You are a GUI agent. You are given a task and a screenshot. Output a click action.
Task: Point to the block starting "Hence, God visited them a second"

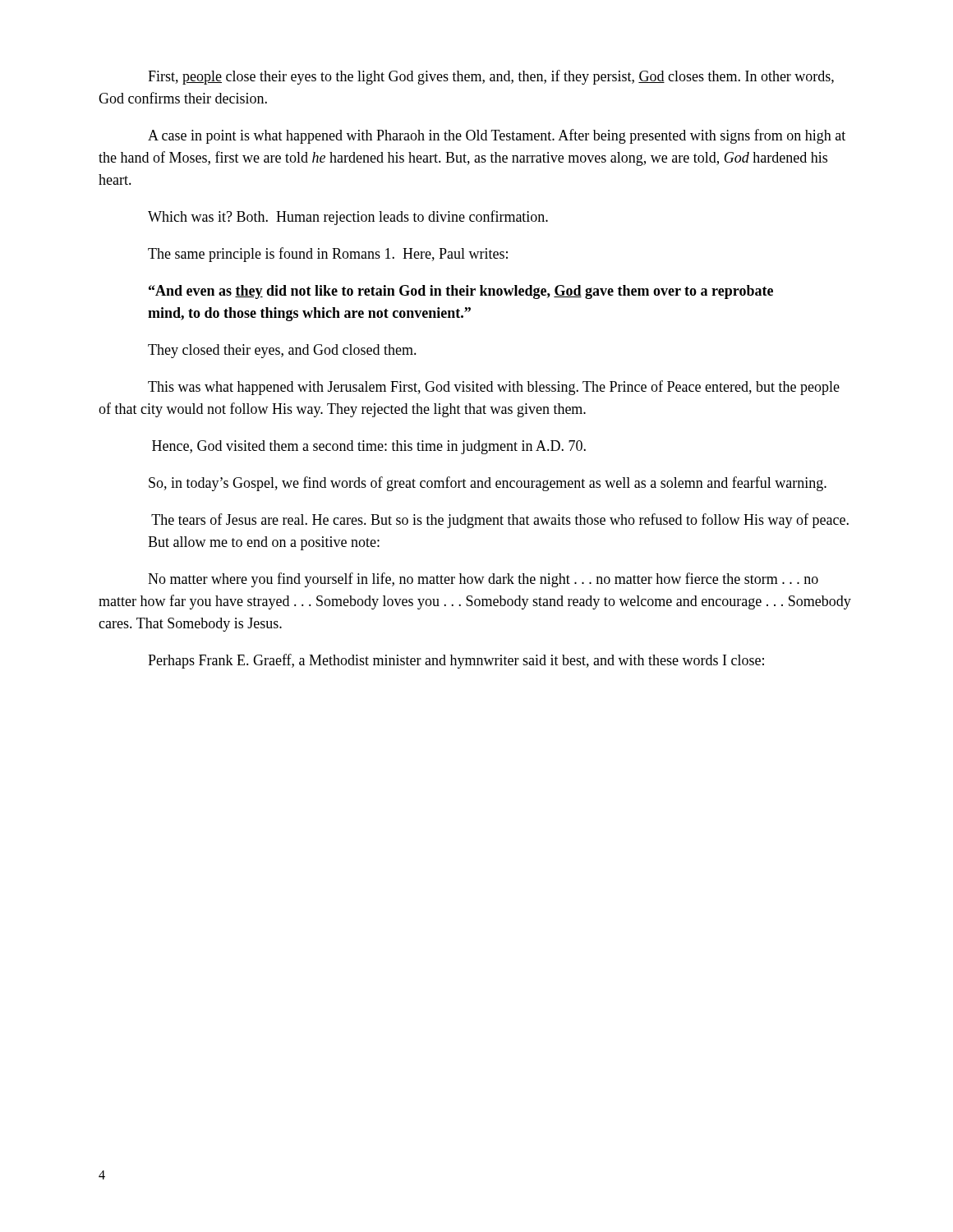tap(501, 446)
